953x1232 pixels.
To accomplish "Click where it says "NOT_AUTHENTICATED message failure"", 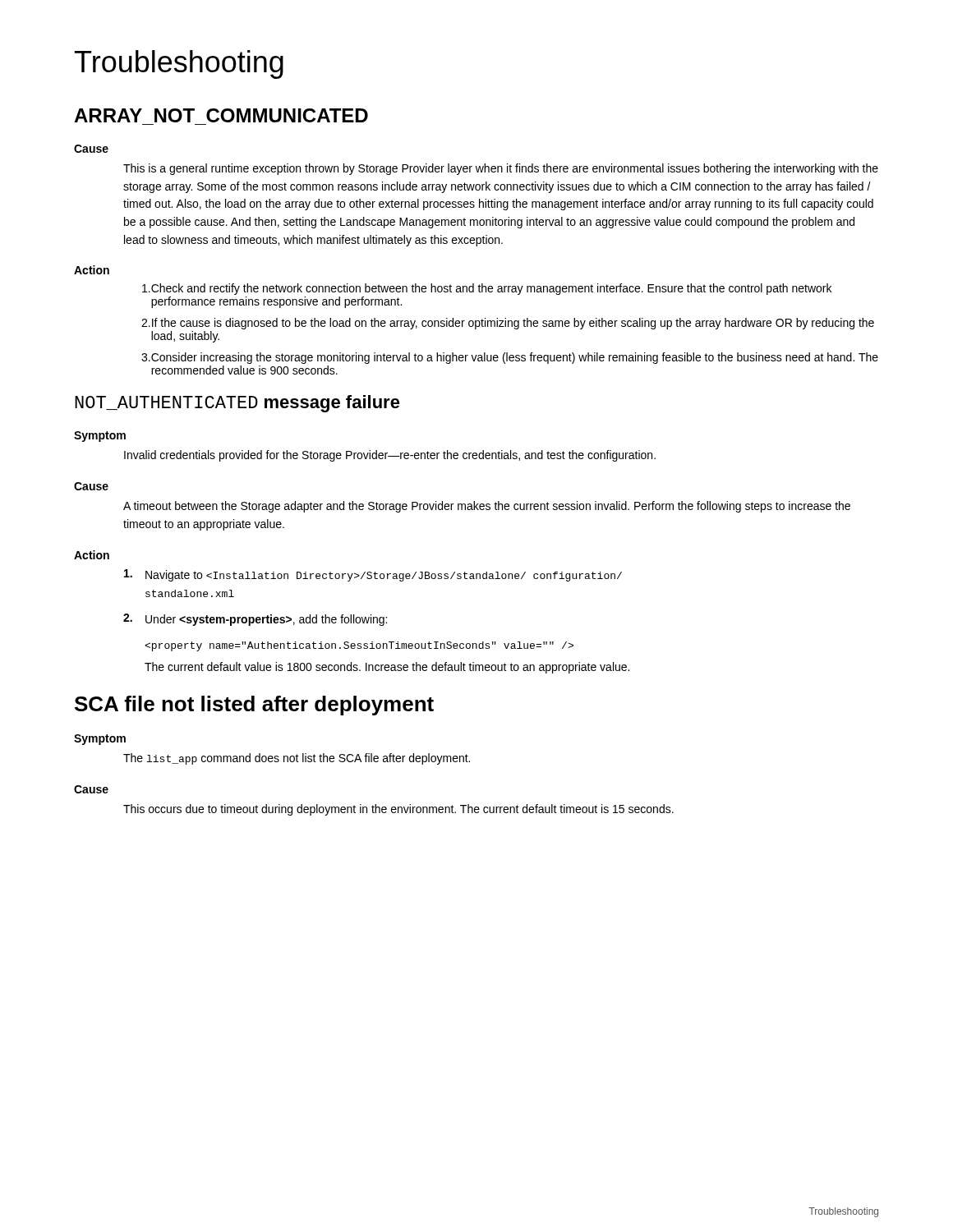I will pyautogui.click(x=237, y=404).
